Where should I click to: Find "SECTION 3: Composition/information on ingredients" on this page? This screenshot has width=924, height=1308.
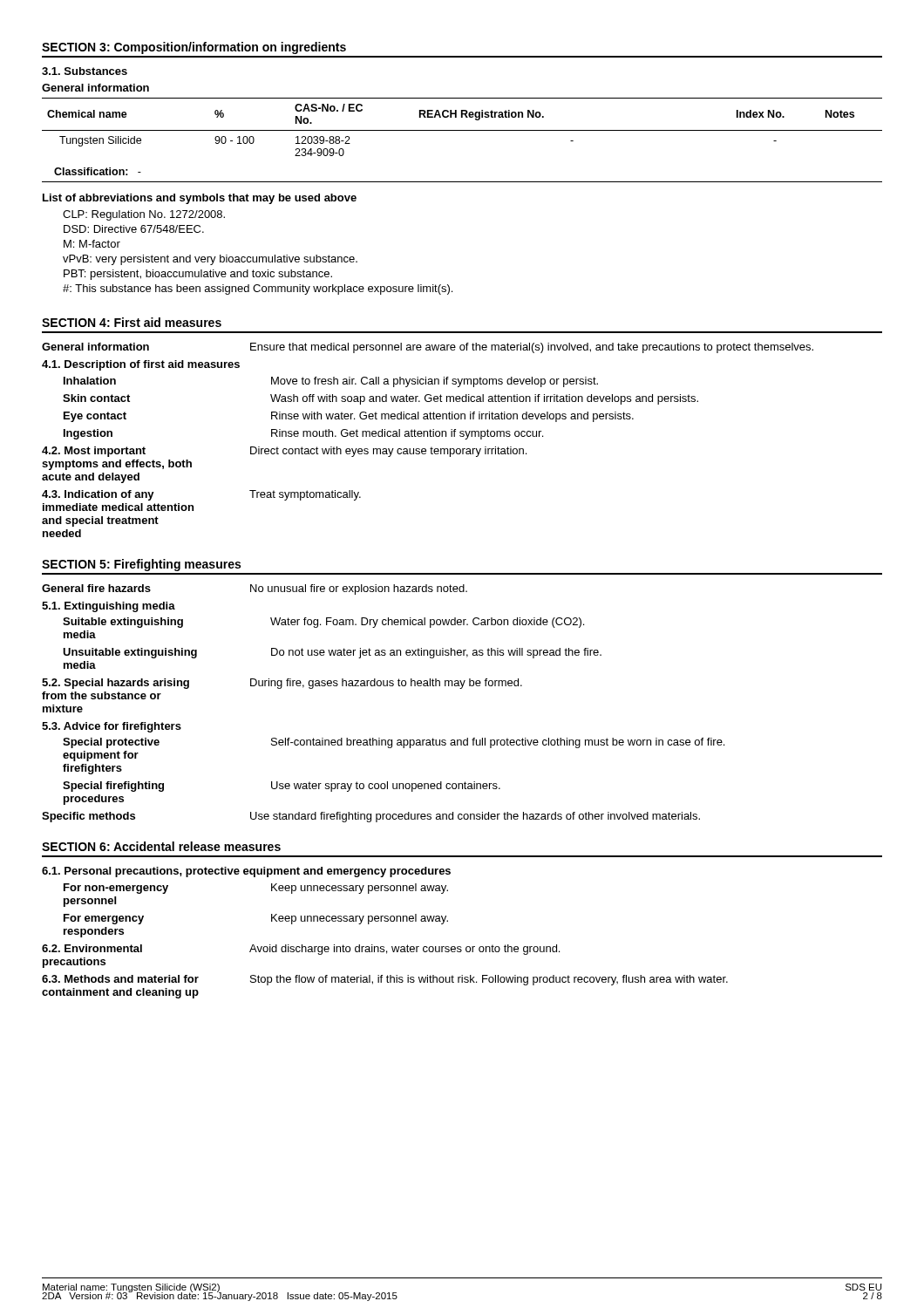tap(462, 44)
